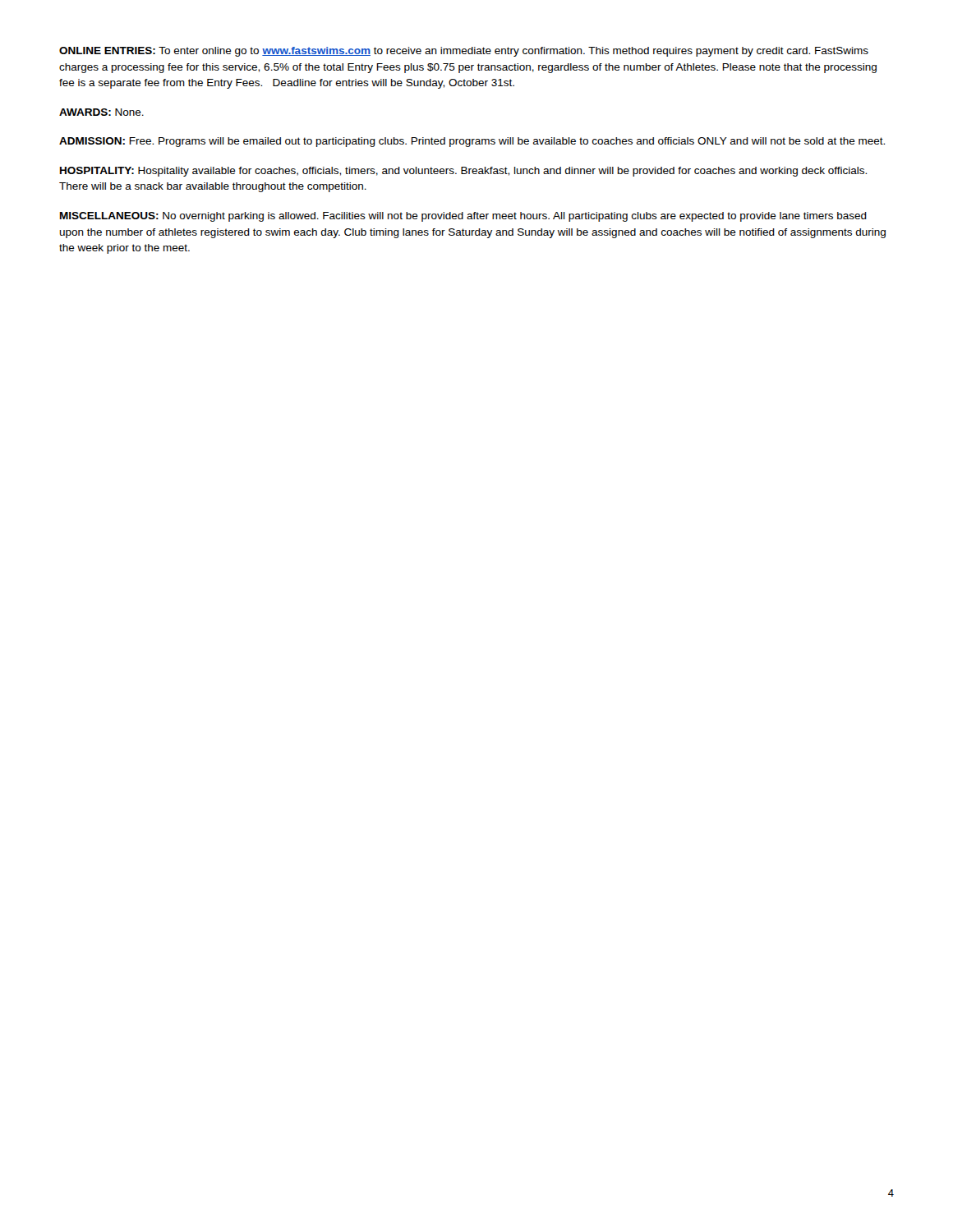Click on the text that reads "AWARDS: None."
The image size is (953, 1232).
pyautogui.click(x=102, y=112)
